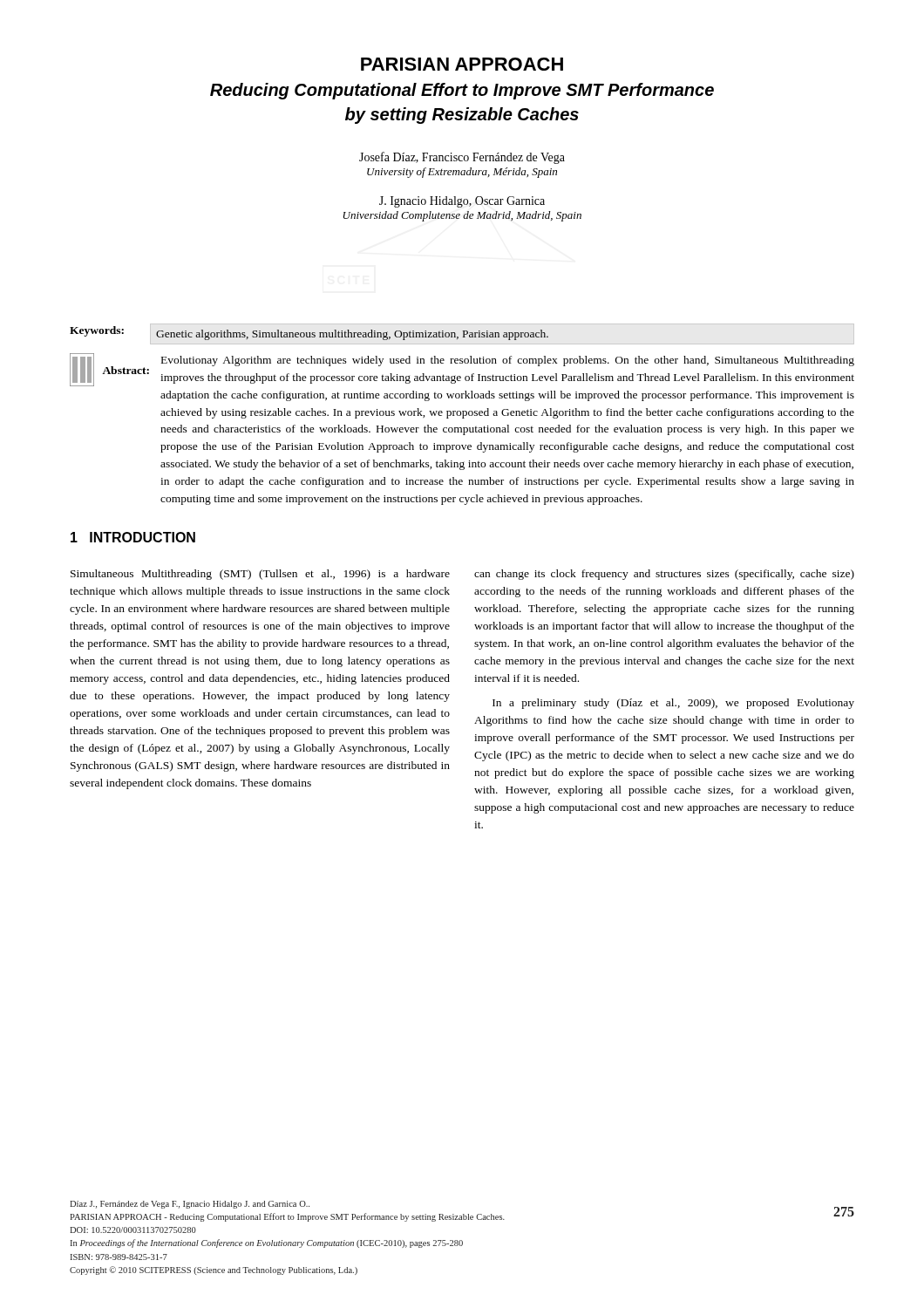
Task: Click on the text block starting "1 INTRODUCTION"
Action: tap(133, 538)
